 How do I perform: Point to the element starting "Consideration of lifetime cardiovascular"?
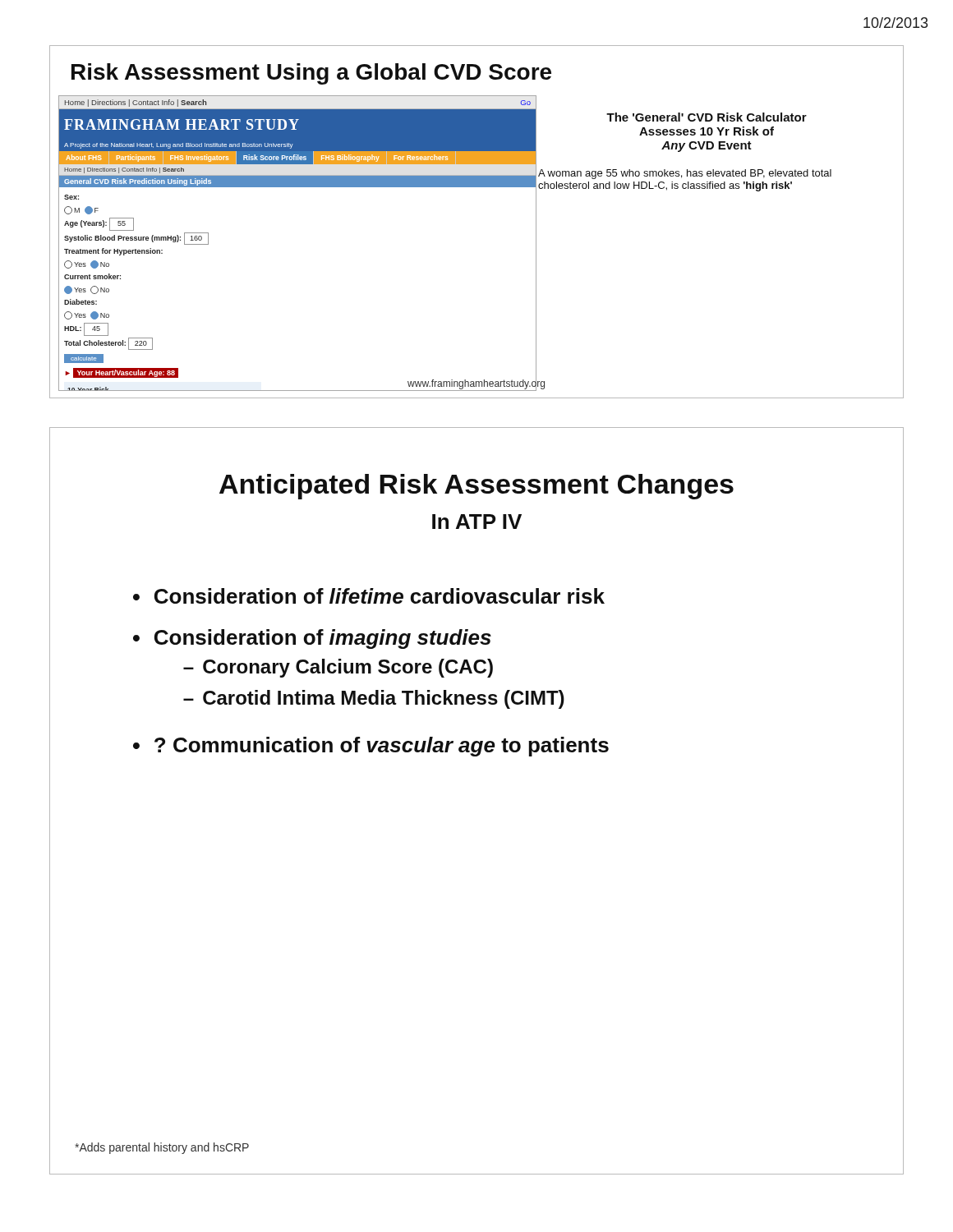[379, 597]
